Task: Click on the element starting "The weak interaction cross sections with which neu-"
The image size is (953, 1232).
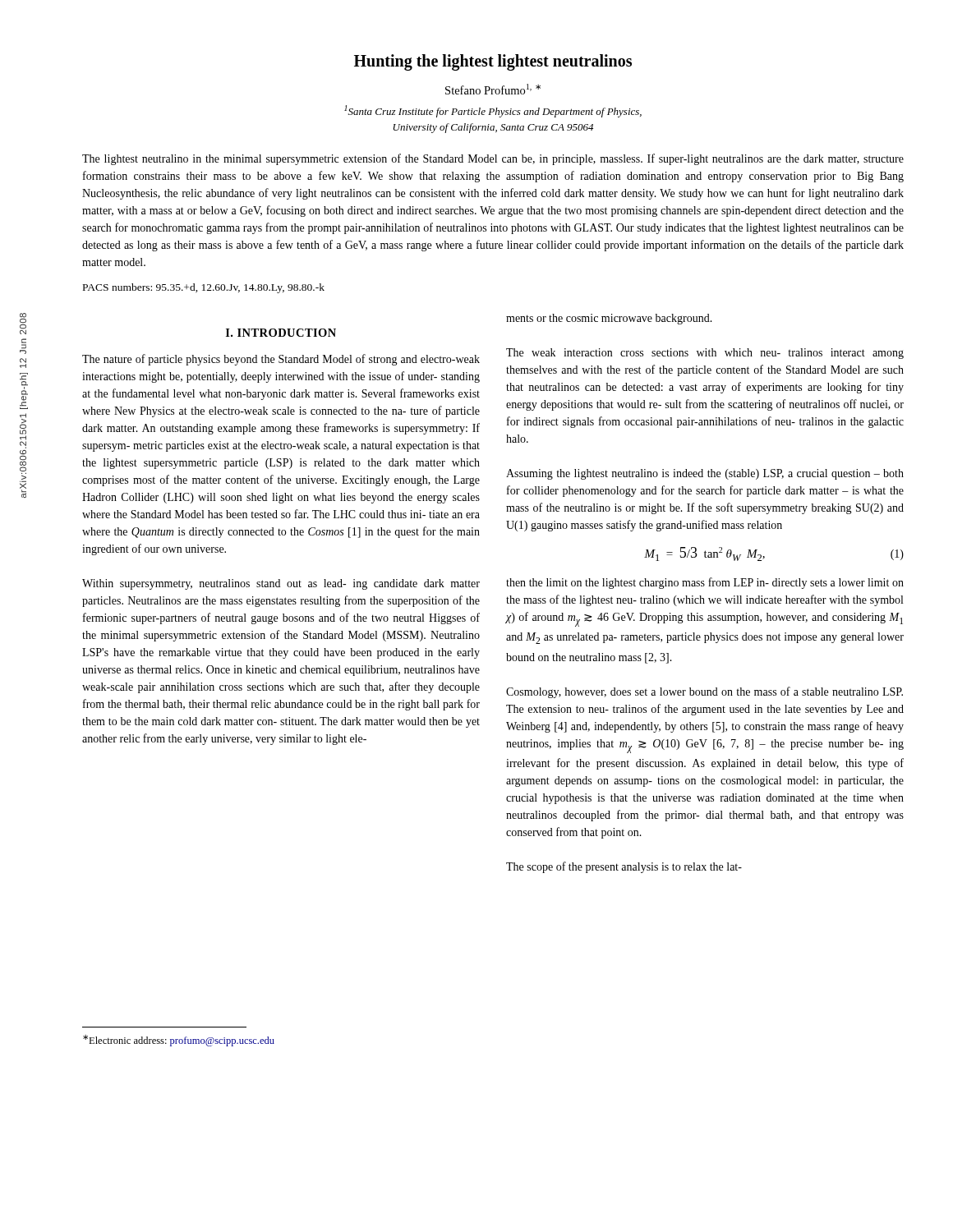Action: coord(705,396)
